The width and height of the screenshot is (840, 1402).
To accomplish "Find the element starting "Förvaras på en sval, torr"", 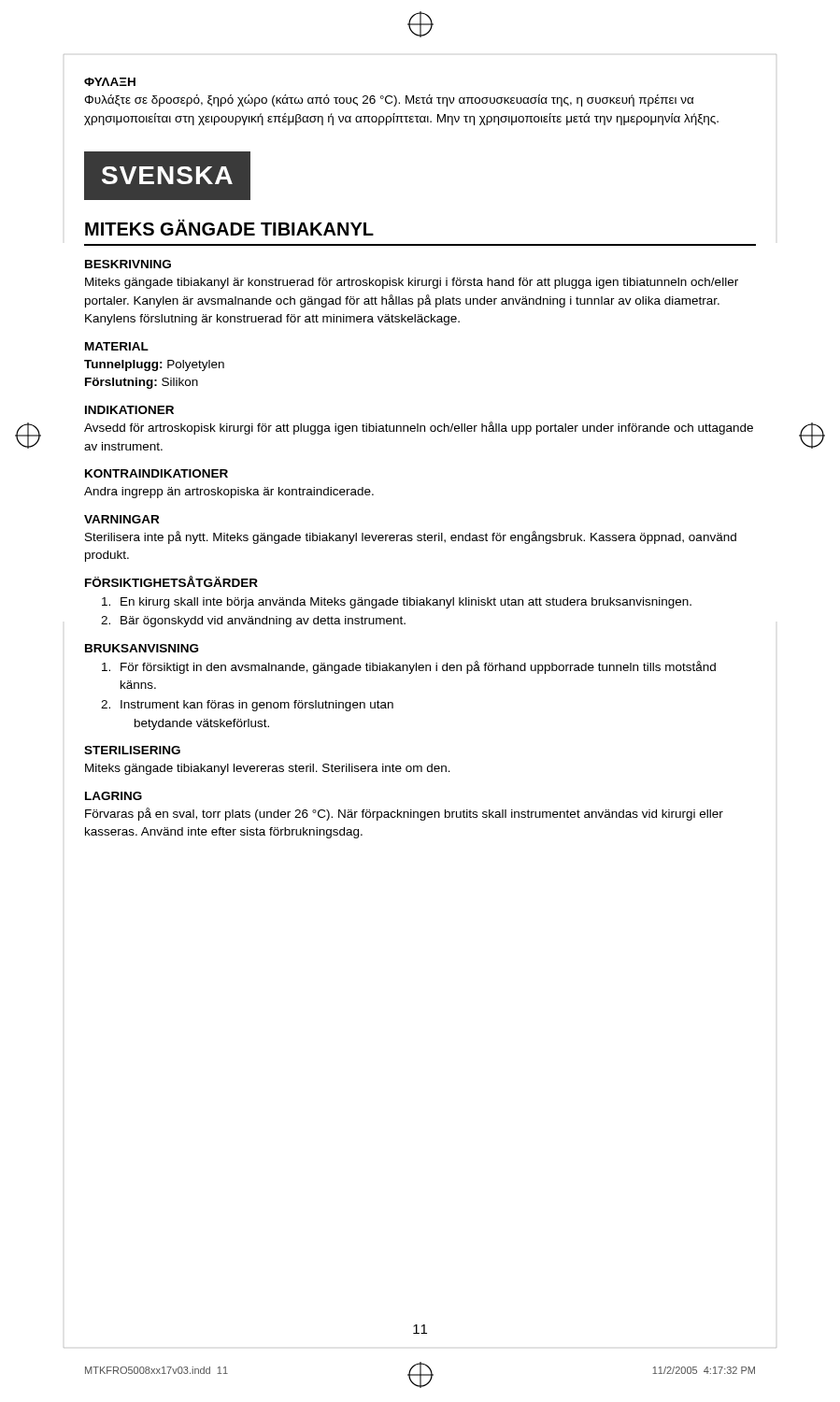I will click(x=403, y=822).
